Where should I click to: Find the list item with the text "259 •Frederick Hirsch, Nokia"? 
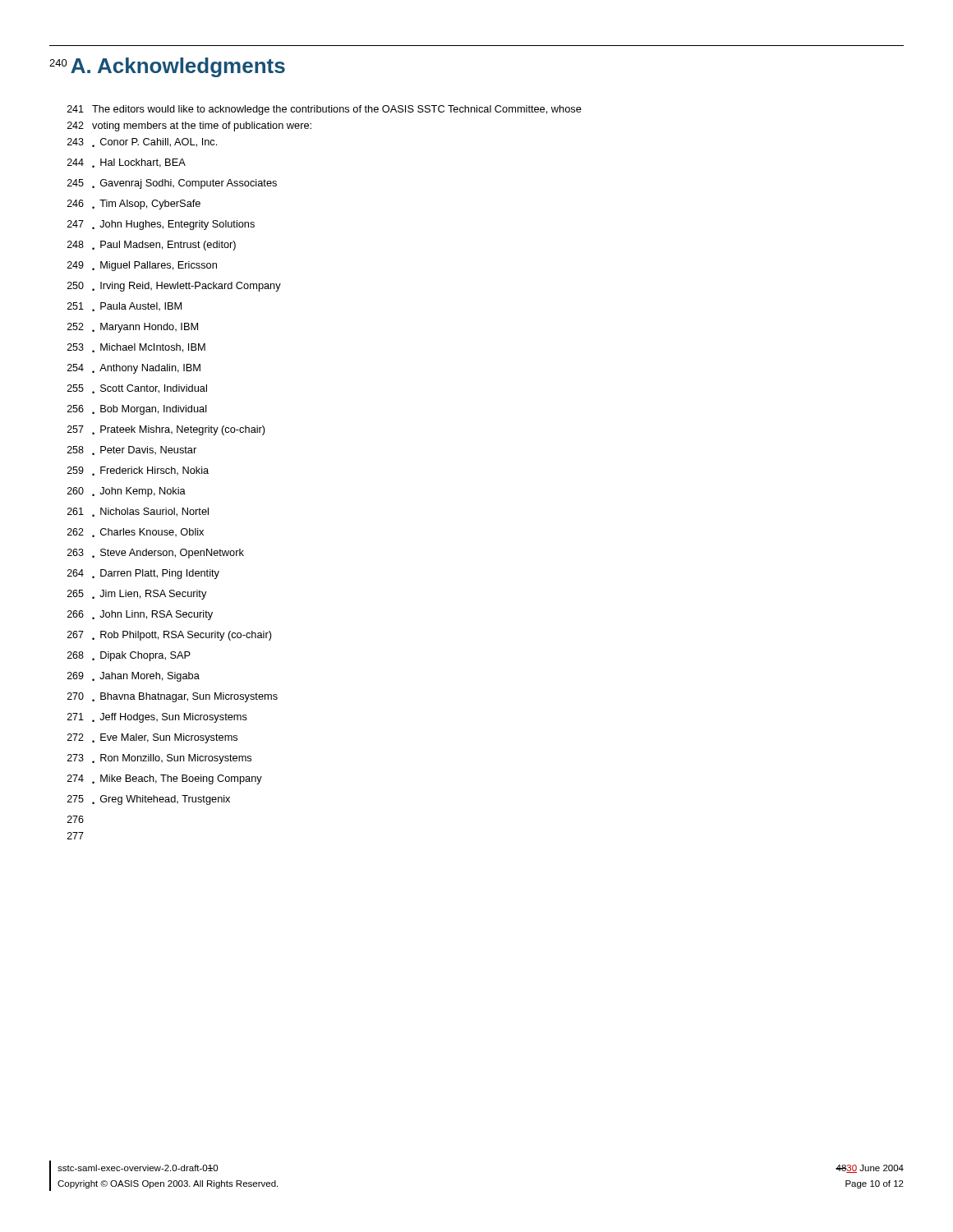pos(138,471)
